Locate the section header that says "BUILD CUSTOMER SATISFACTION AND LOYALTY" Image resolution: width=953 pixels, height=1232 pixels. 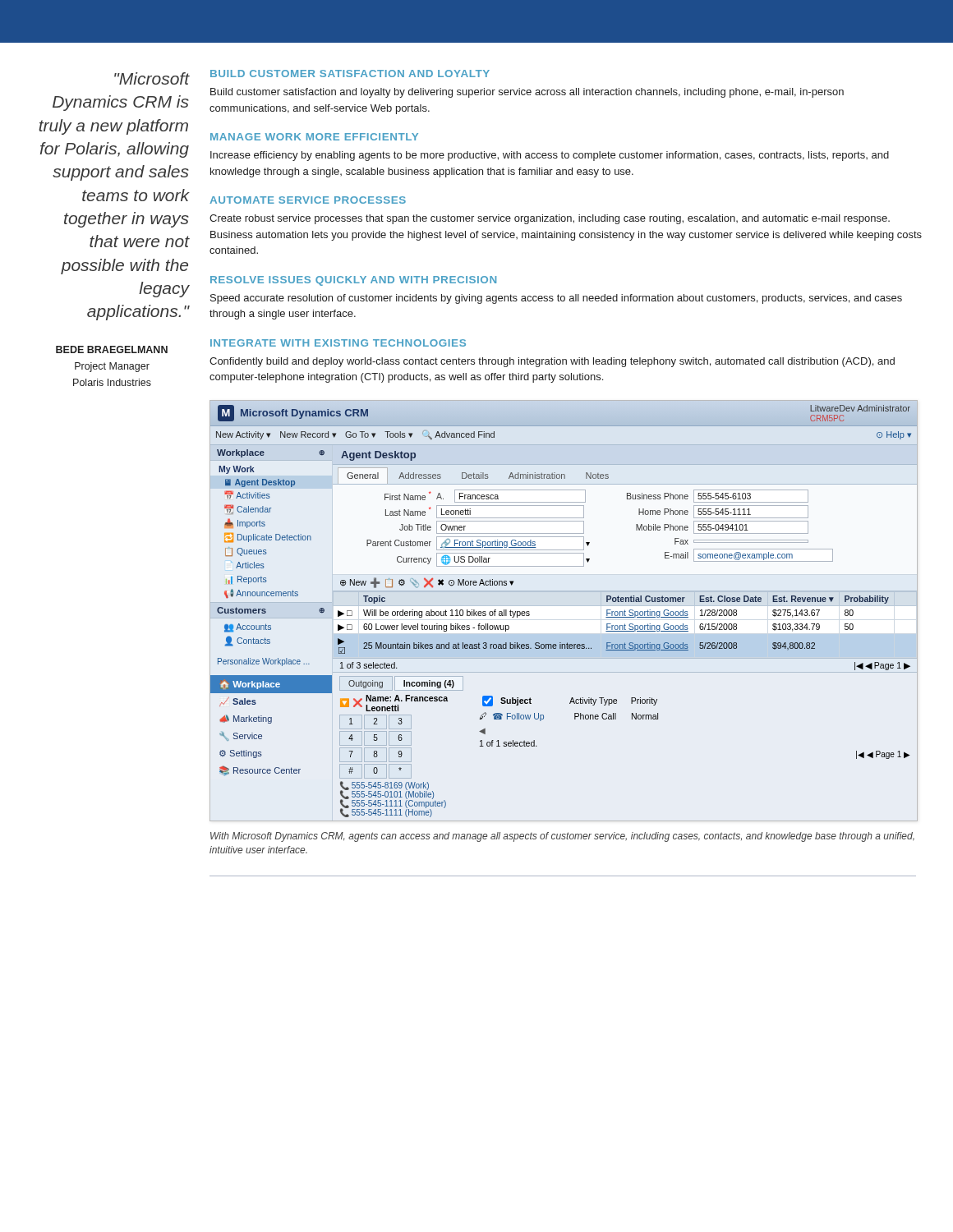350,74
